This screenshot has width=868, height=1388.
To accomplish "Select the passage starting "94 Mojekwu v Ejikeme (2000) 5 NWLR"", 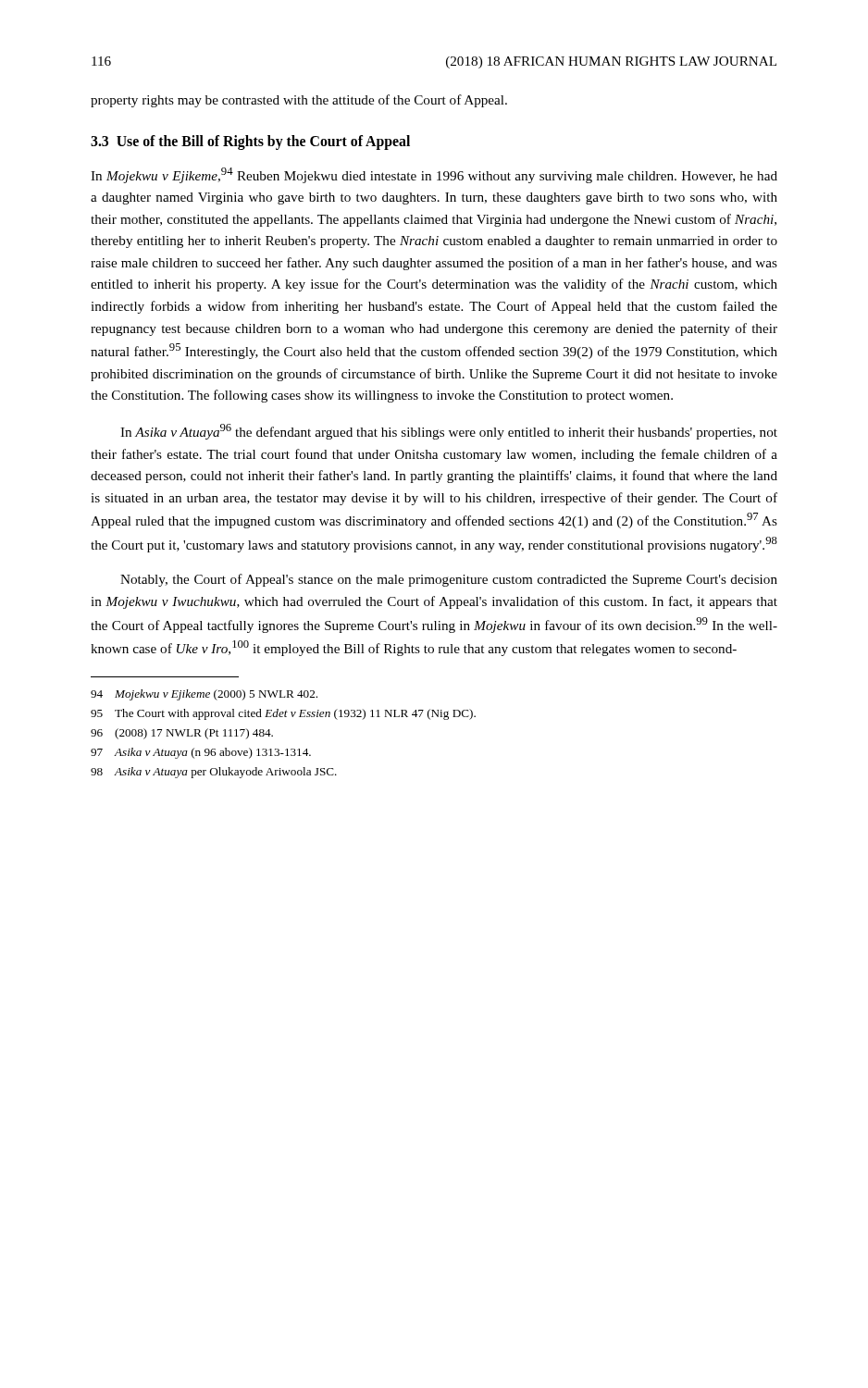I will click(x=204, y=695).
